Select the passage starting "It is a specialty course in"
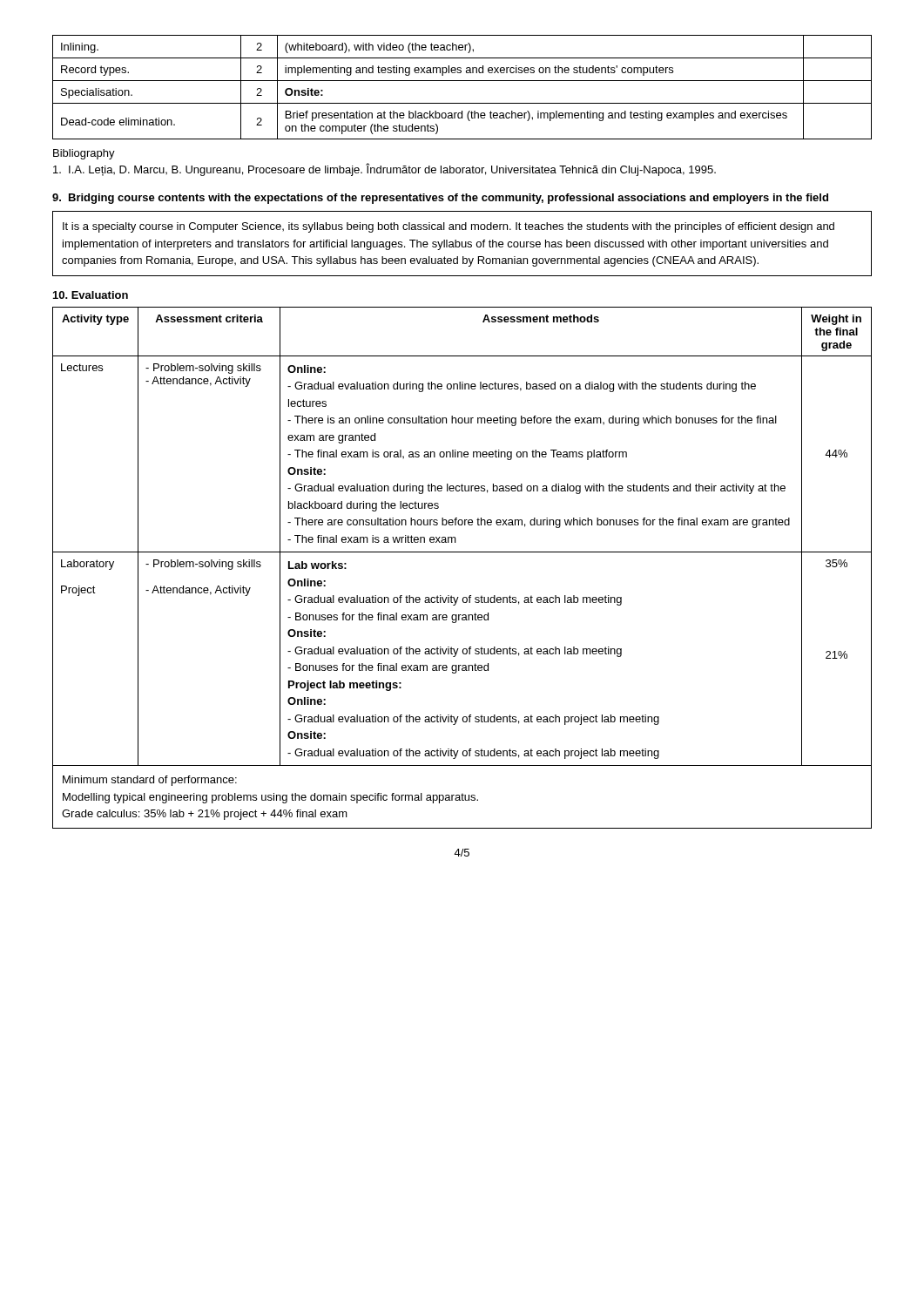Viewport: 924px width, 1307px height. click(x=448, y=243)
